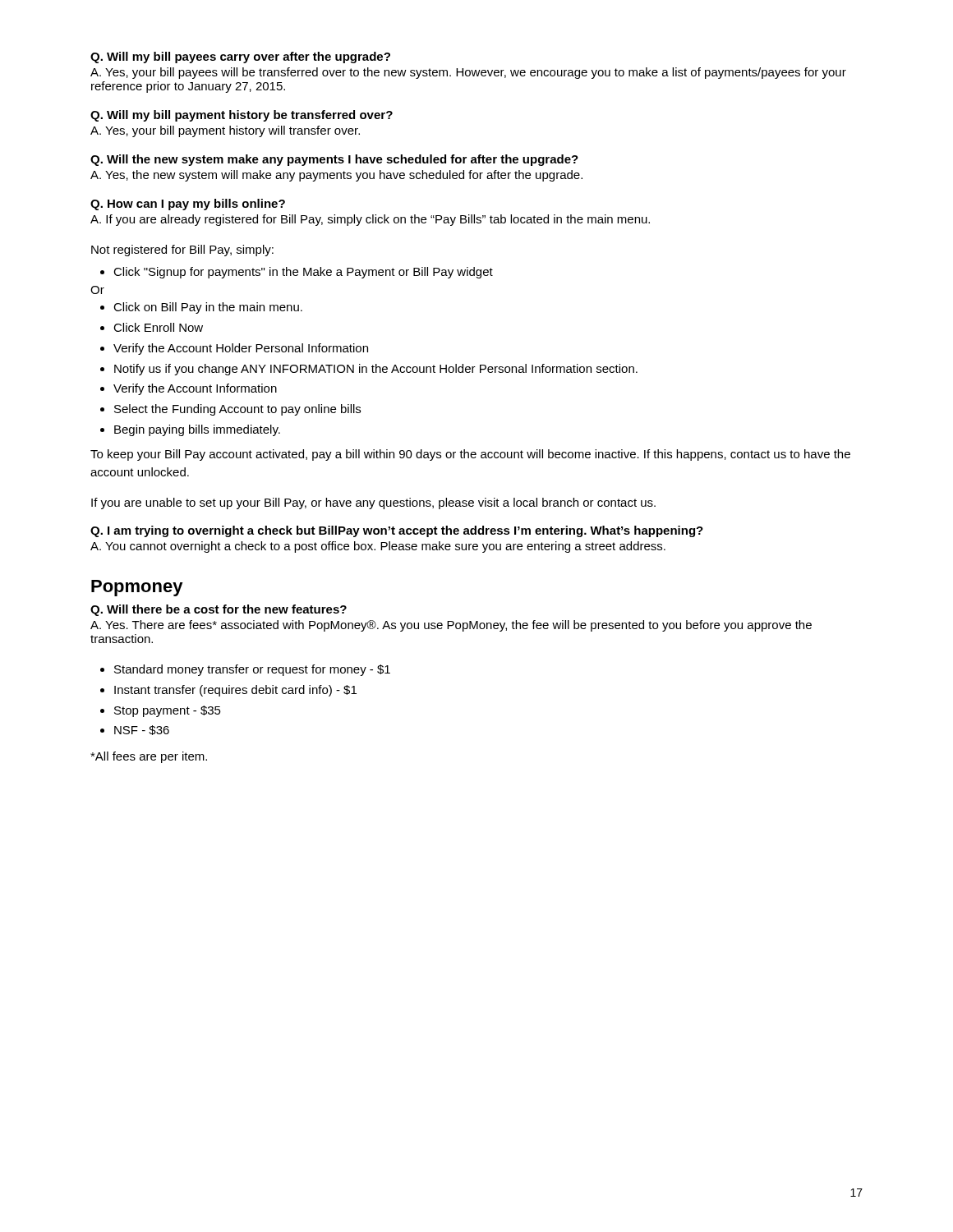The image size is (953, 1232).
Task: Find the text block that reads "To keep your Bill Pay"
Action: (471, 463)
